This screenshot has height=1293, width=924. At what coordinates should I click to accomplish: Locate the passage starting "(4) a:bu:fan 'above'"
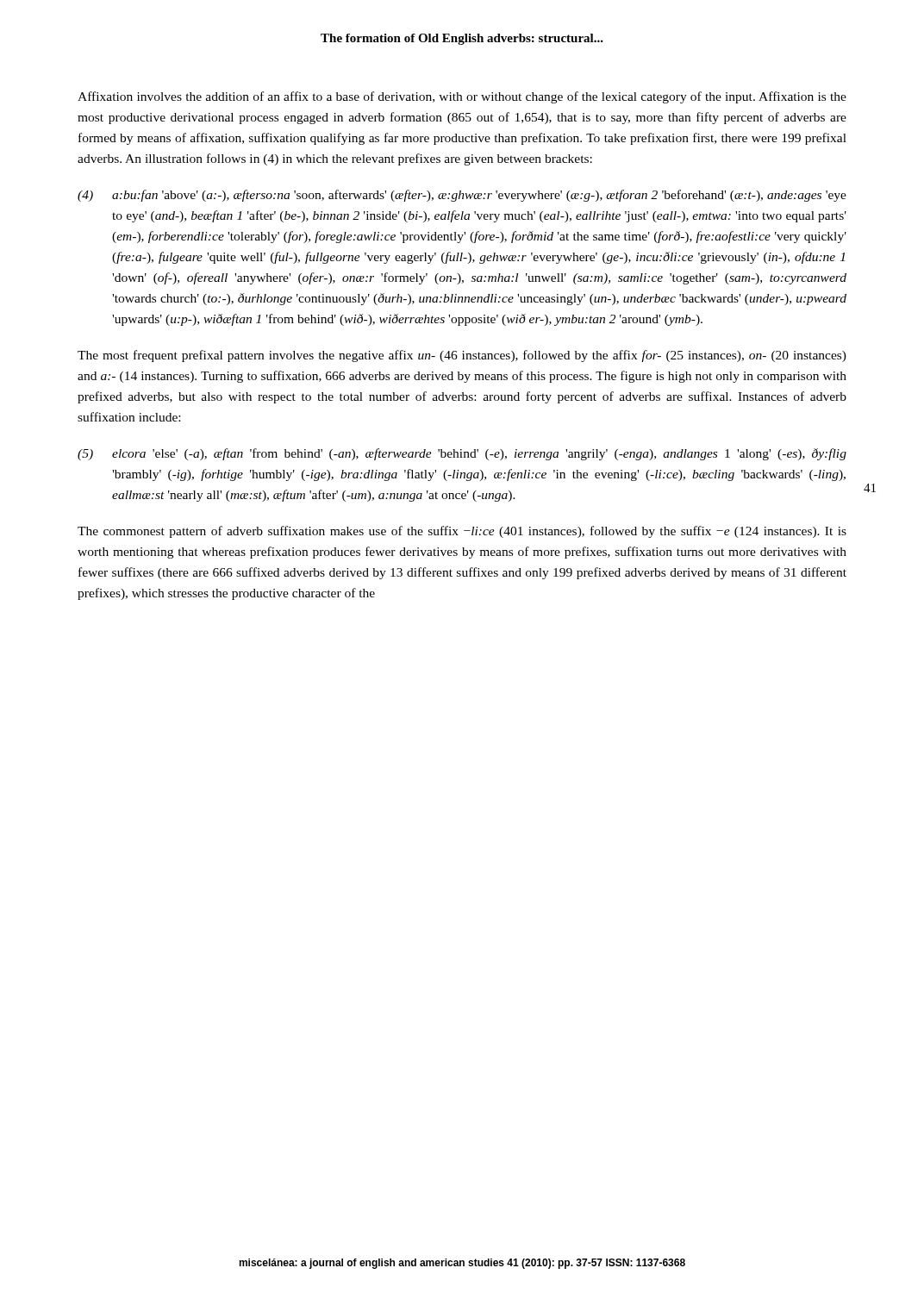[x=462, y=257]
